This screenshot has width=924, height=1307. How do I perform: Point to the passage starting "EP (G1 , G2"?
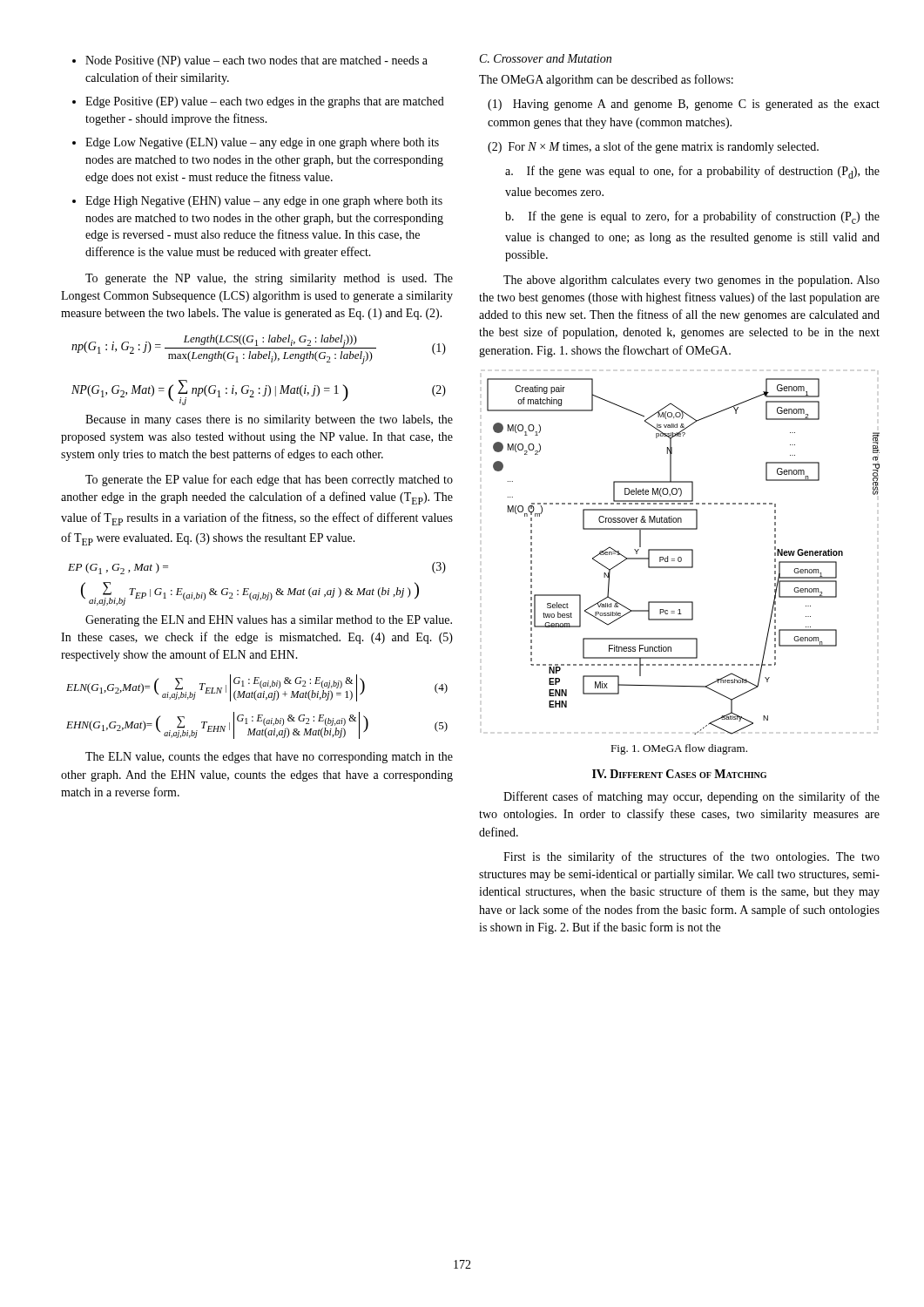[x=257, y=583]
